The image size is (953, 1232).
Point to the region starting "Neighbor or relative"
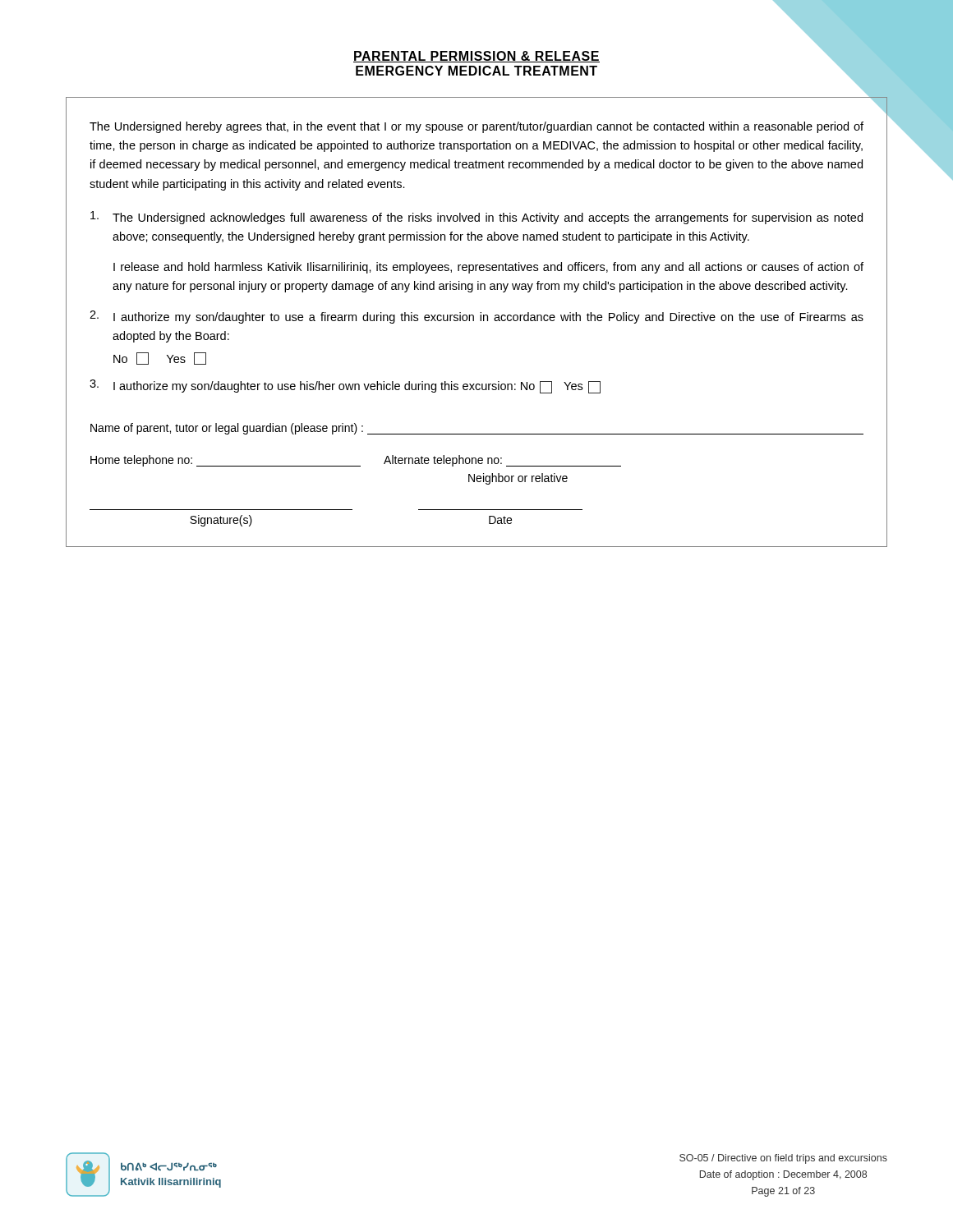point(518,478)
